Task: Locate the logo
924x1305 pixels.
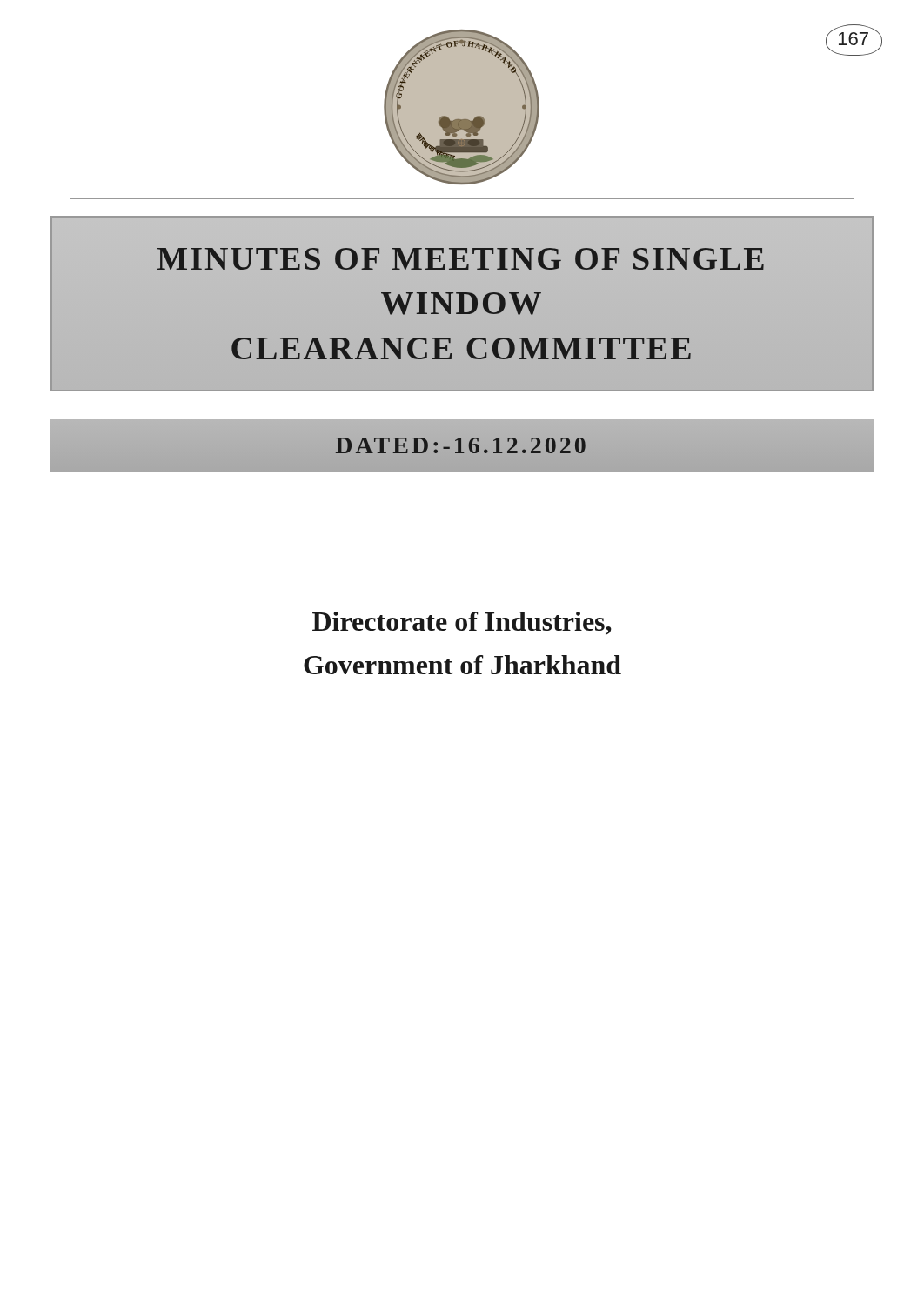Action: [462, 107]
